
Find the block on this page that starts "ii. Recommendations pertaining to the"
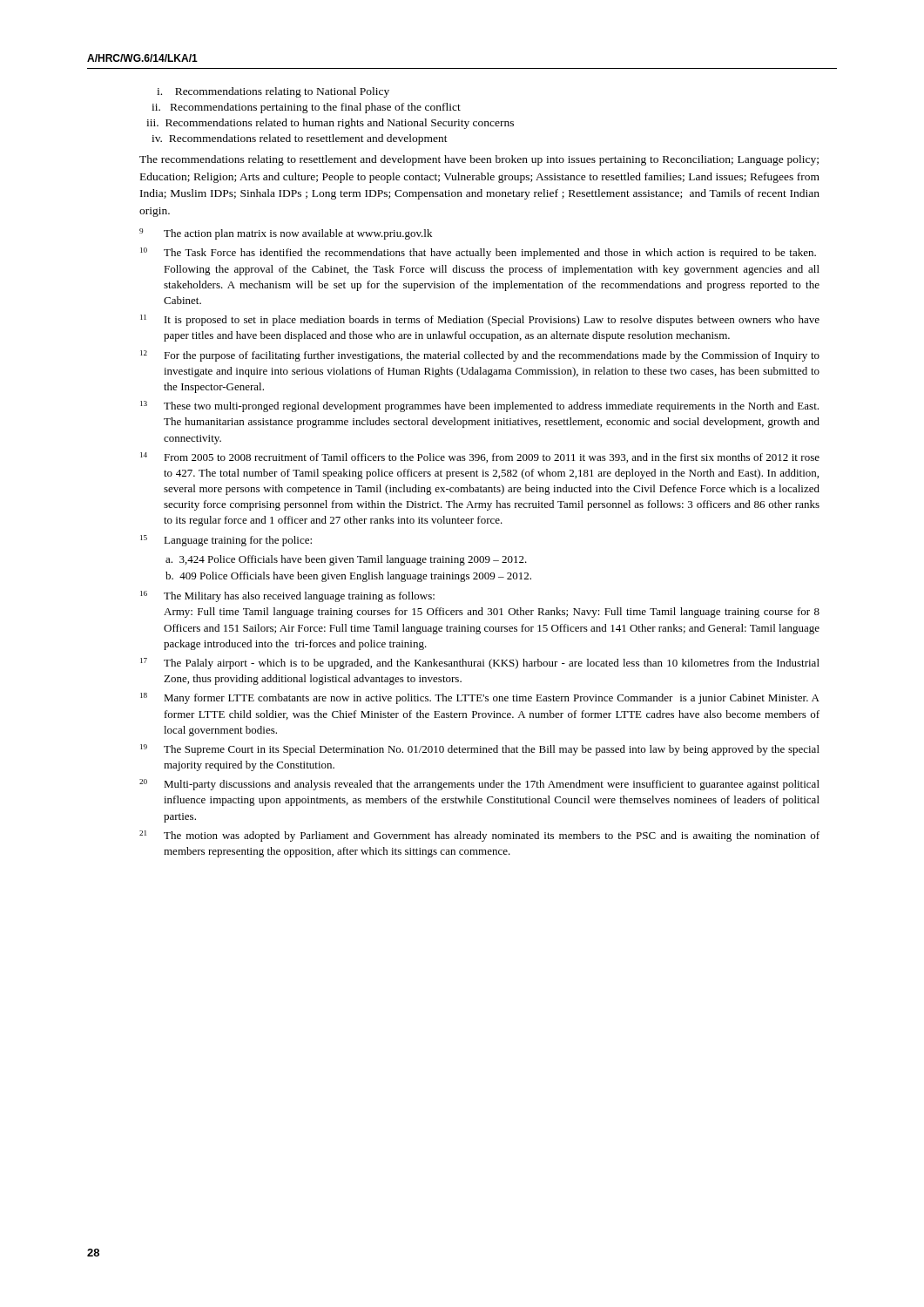coord(306,108)
